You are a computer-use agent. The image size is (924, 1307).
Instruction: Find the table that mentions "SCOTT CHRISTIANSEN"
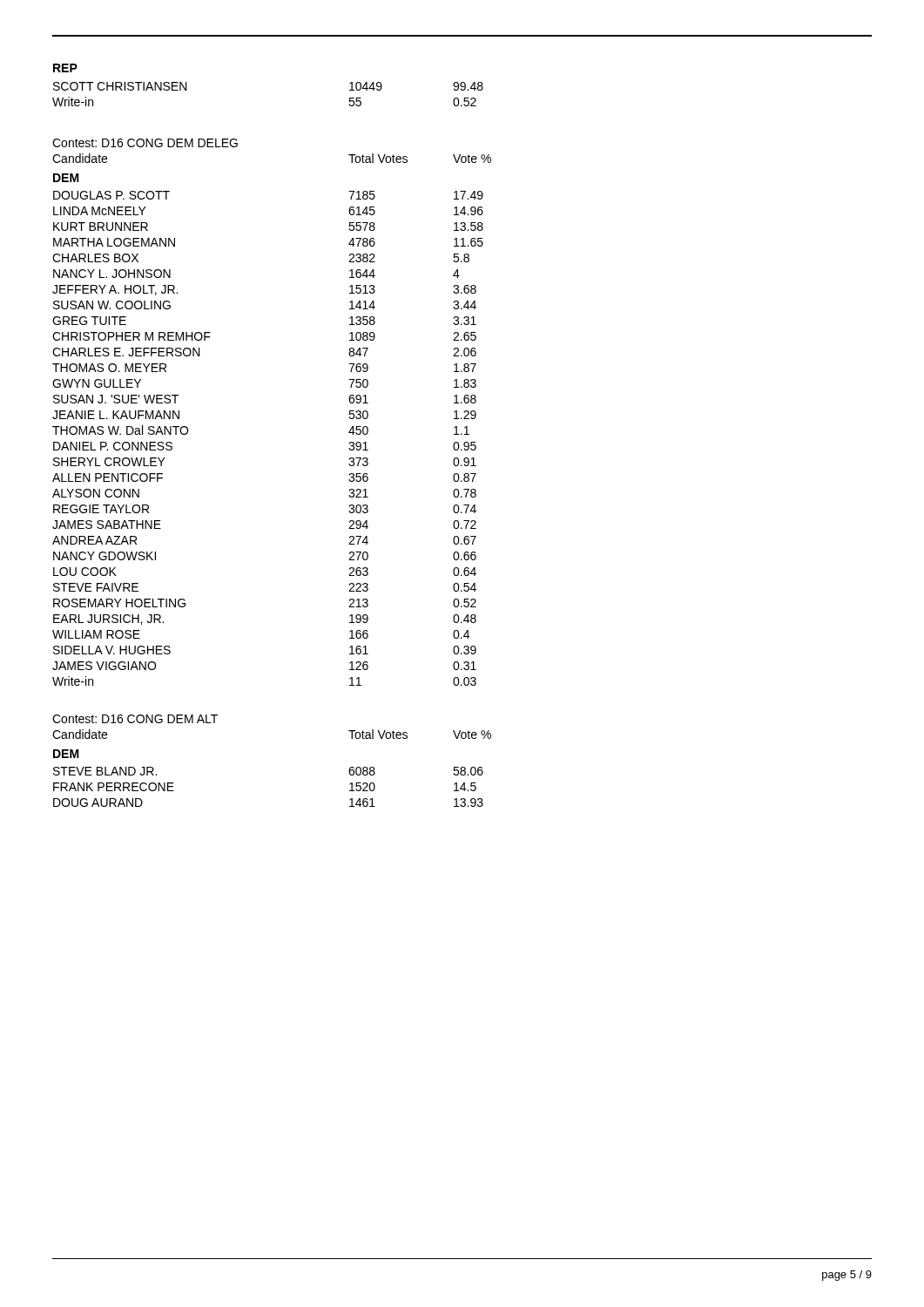(462, 94)
